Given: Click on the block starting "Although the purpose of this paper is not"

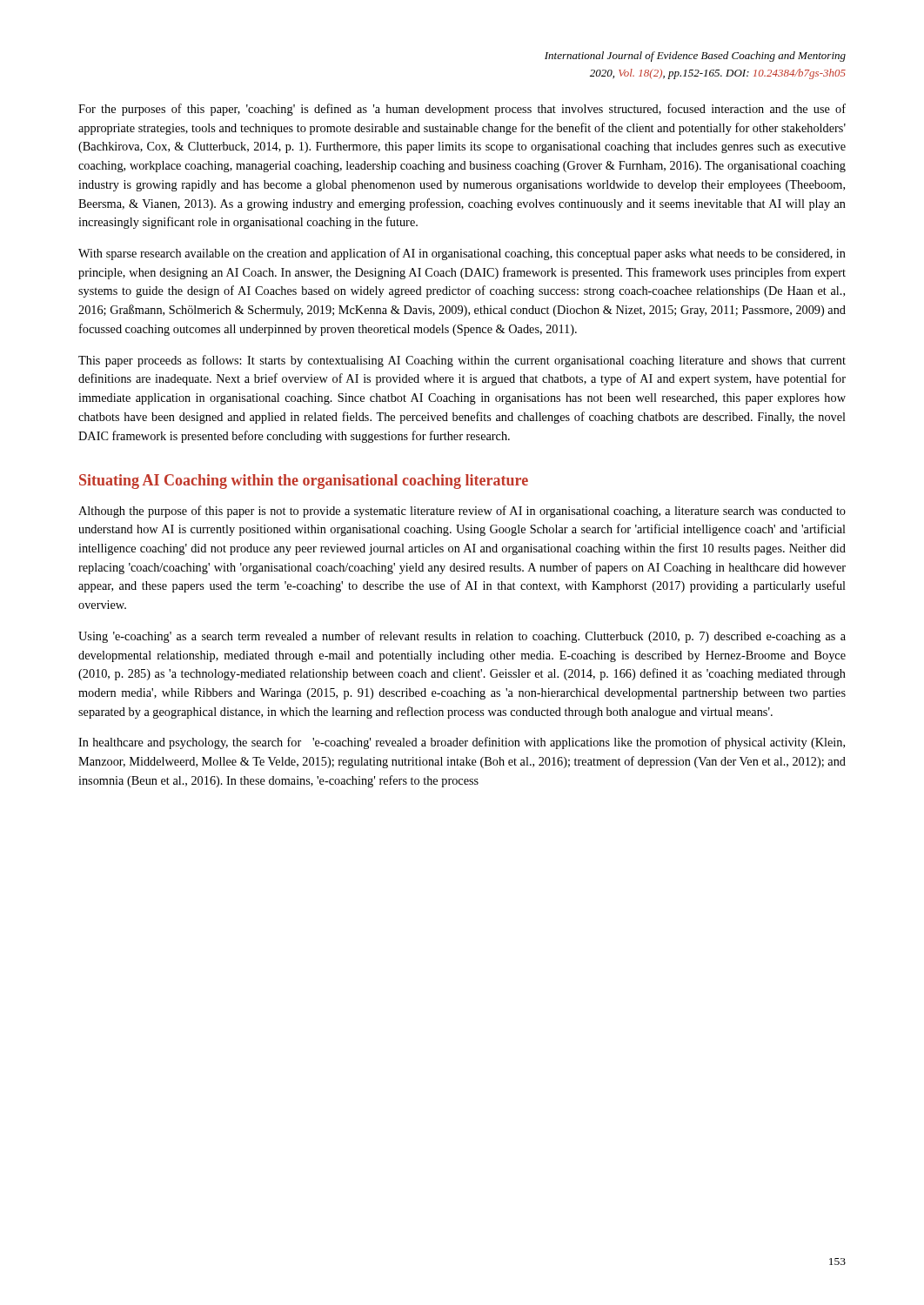Looking at the screenshot, I should 462,557.
